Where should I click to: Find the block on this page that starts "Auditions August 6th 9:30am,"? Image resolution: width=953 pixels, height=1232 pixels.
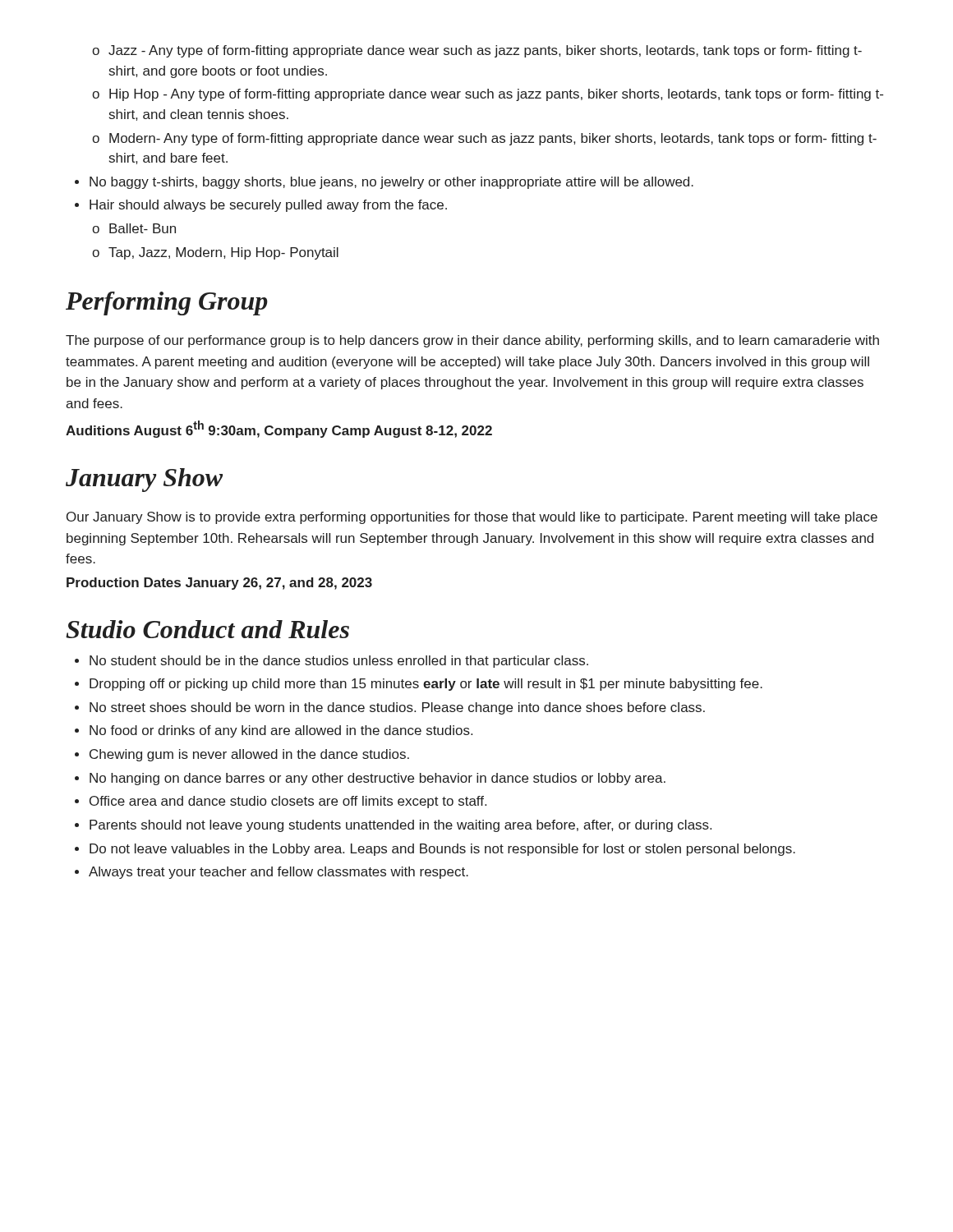[476, 429]
